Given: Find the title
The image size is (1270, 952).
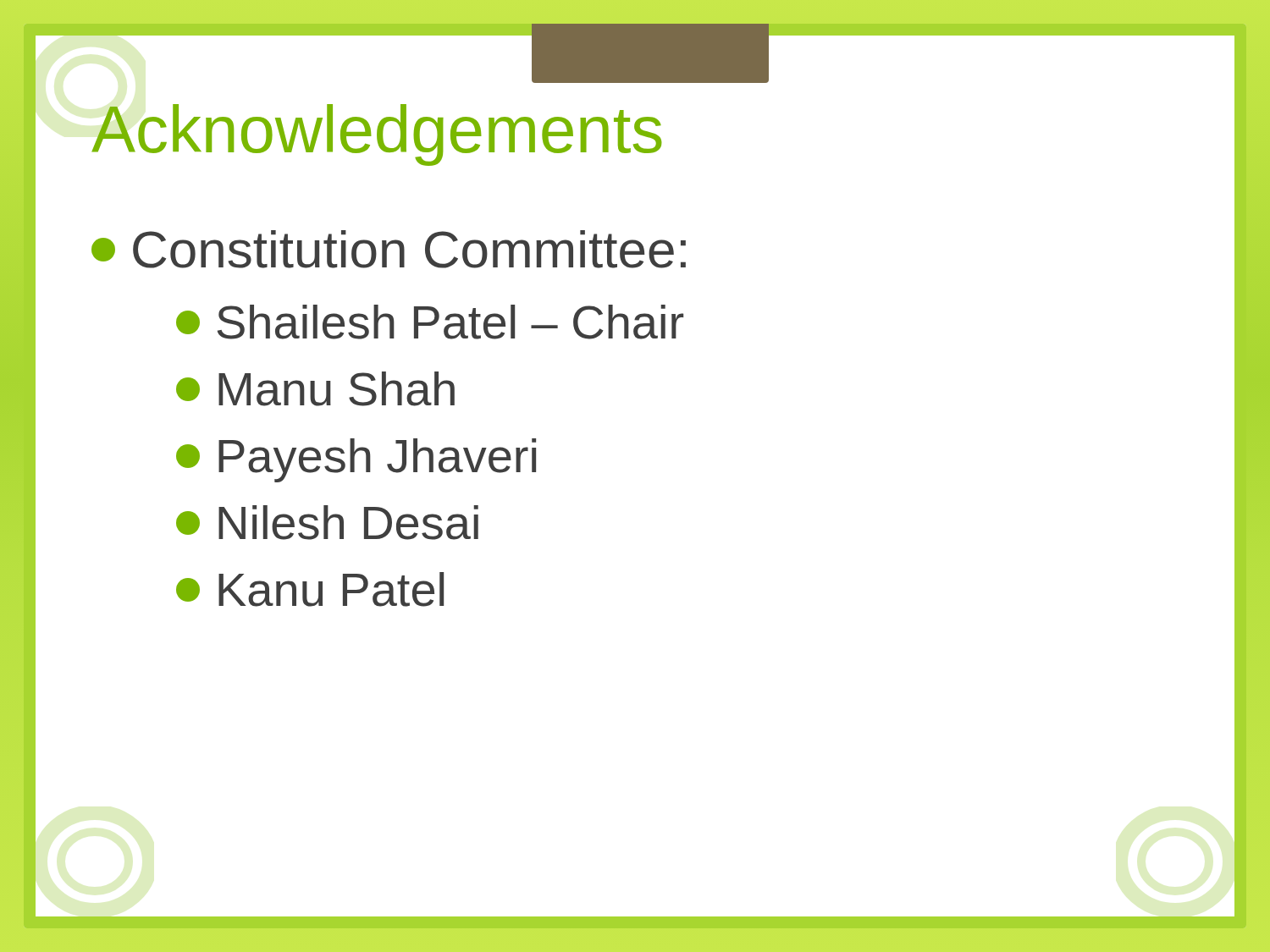Looking at the screenshot, I should click(x=642, y=130).
